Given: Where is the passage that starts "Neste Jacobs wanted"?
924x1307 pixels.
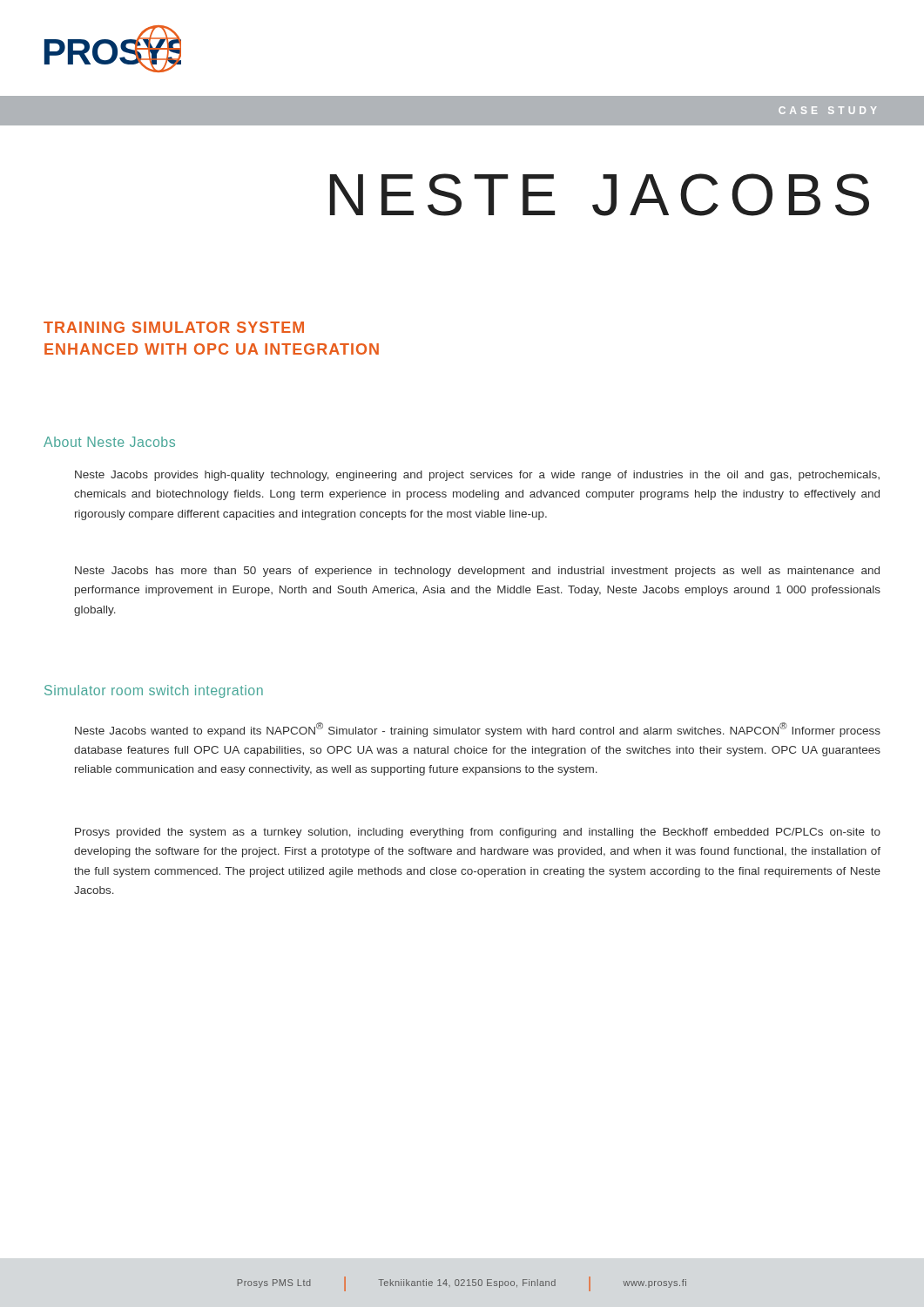Looking at the screenshot, I should (477, 749).
